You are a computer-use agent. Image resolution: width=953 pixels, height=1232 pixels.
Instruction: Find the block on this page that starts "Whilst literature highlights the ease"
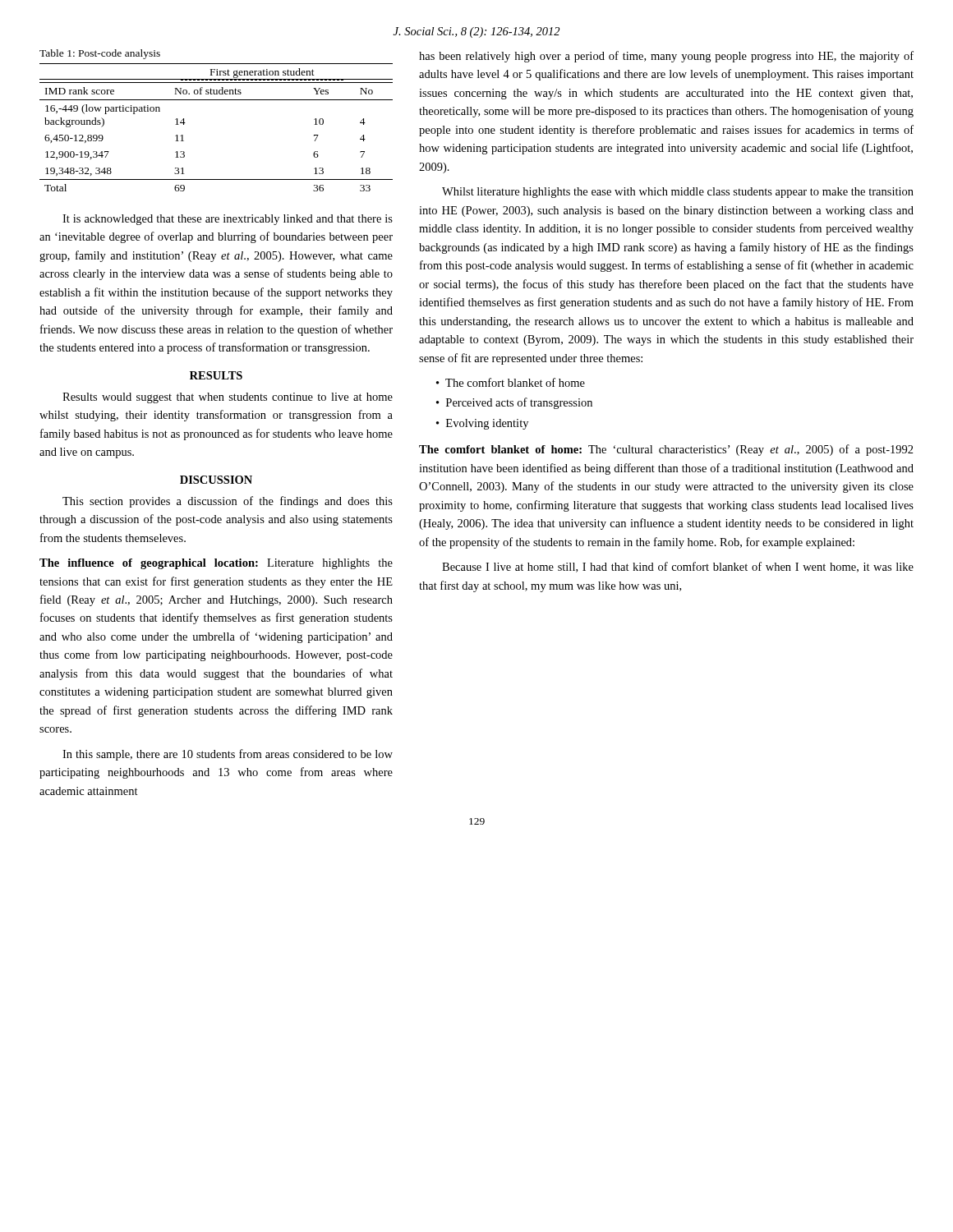666,275
